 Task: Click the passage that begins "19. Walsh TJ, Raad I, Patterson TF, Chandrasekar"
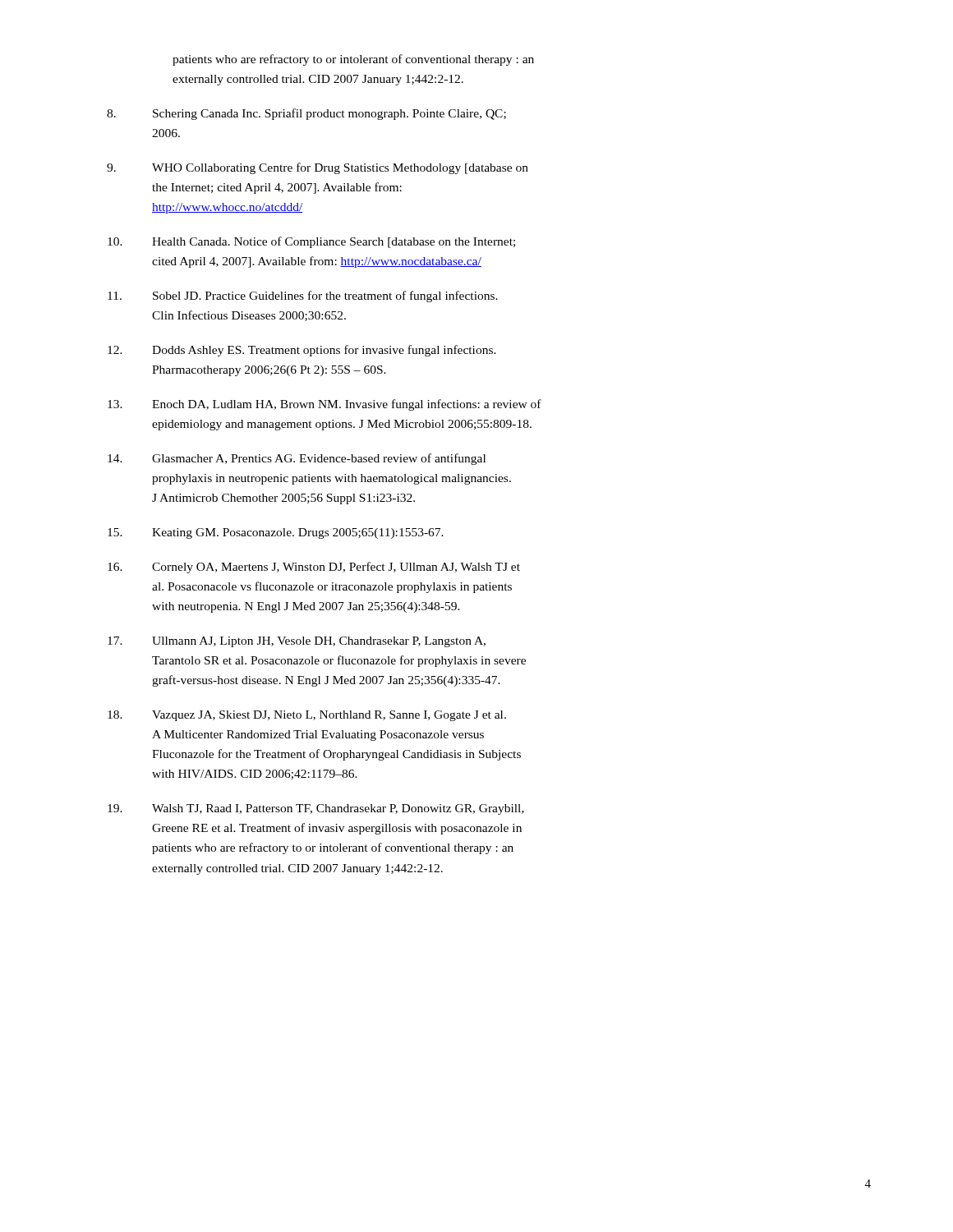452,838
